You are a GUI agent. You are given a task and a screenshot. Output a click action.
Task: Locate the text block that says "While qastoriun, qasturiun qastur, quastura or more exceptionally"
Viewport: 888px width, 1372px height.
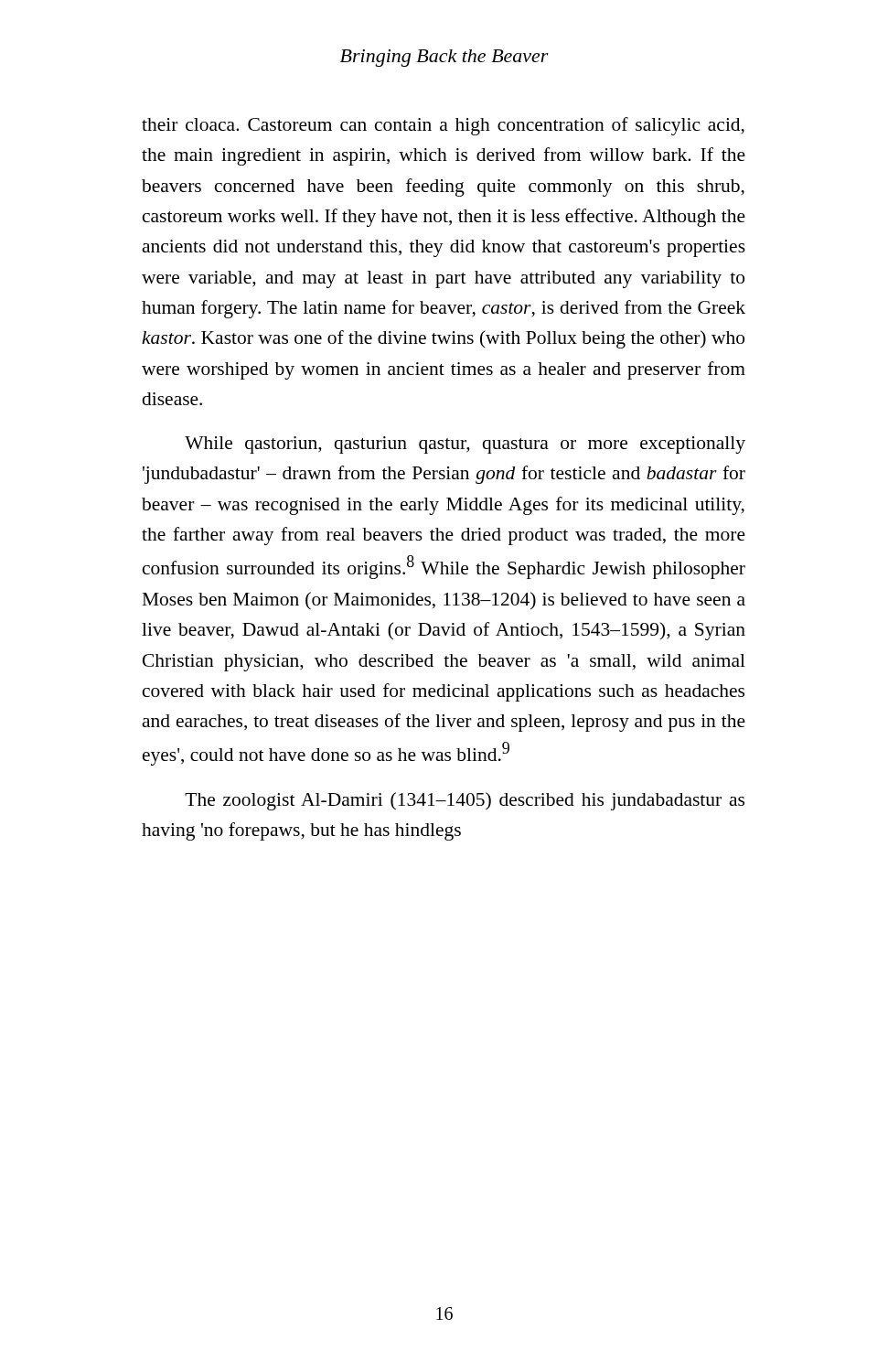pos(444,599)
